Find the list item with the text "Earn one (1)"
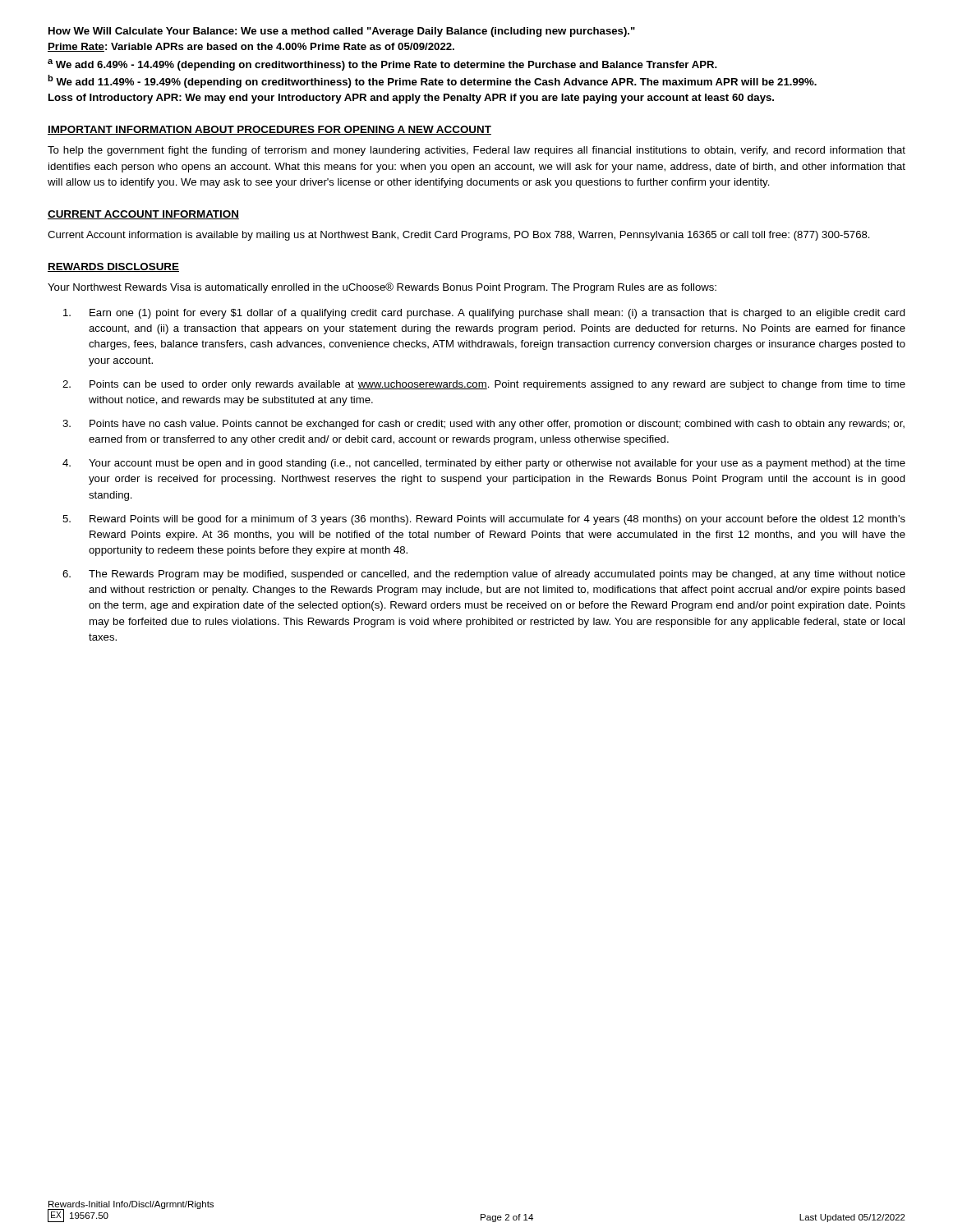Image resolution: width=953 pixels, height=1232 pixels. pos(476,336)
